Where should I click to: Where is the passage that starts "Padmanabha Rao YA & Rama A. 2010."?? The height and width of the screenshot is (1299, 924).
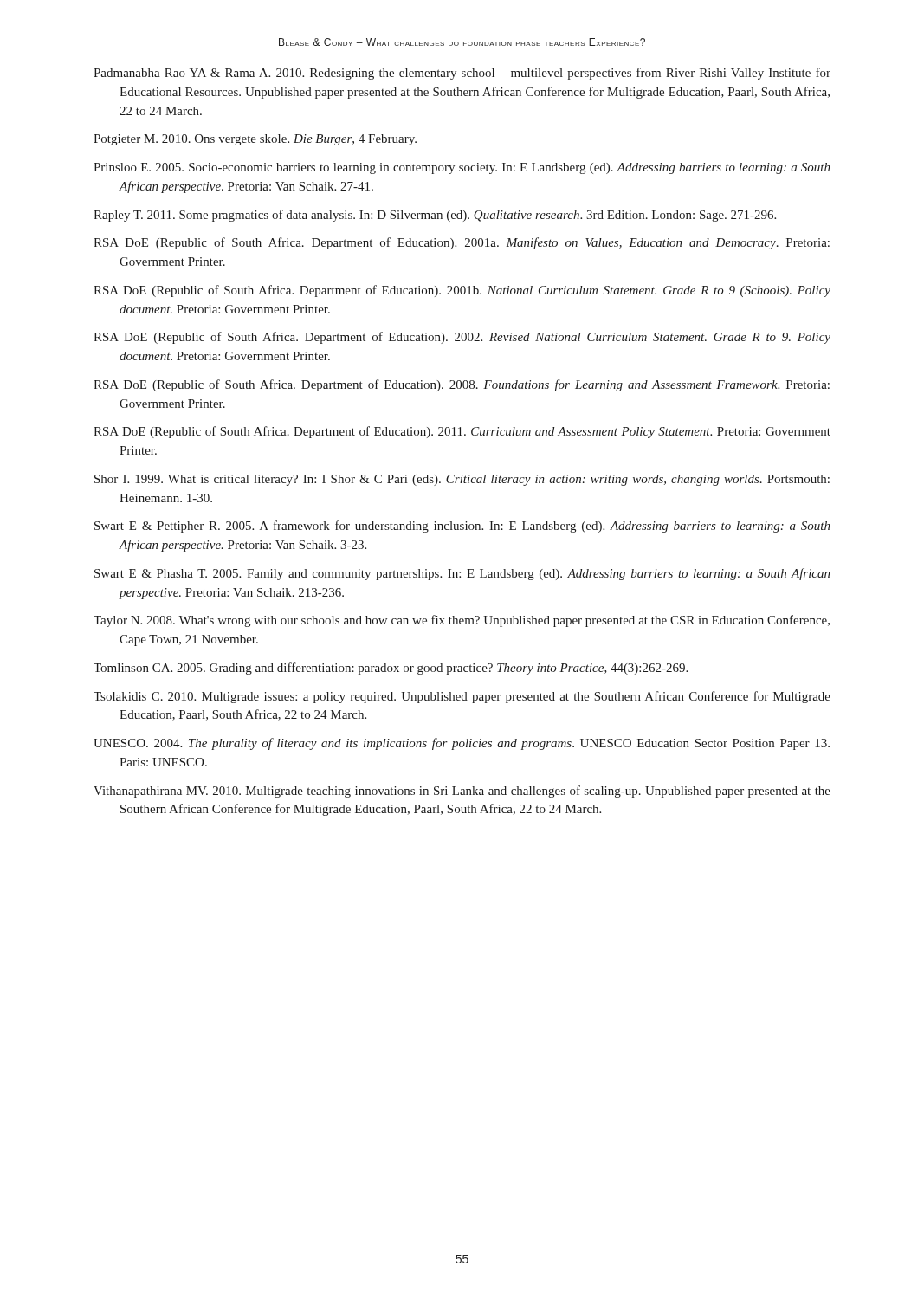tap(462, 92)
